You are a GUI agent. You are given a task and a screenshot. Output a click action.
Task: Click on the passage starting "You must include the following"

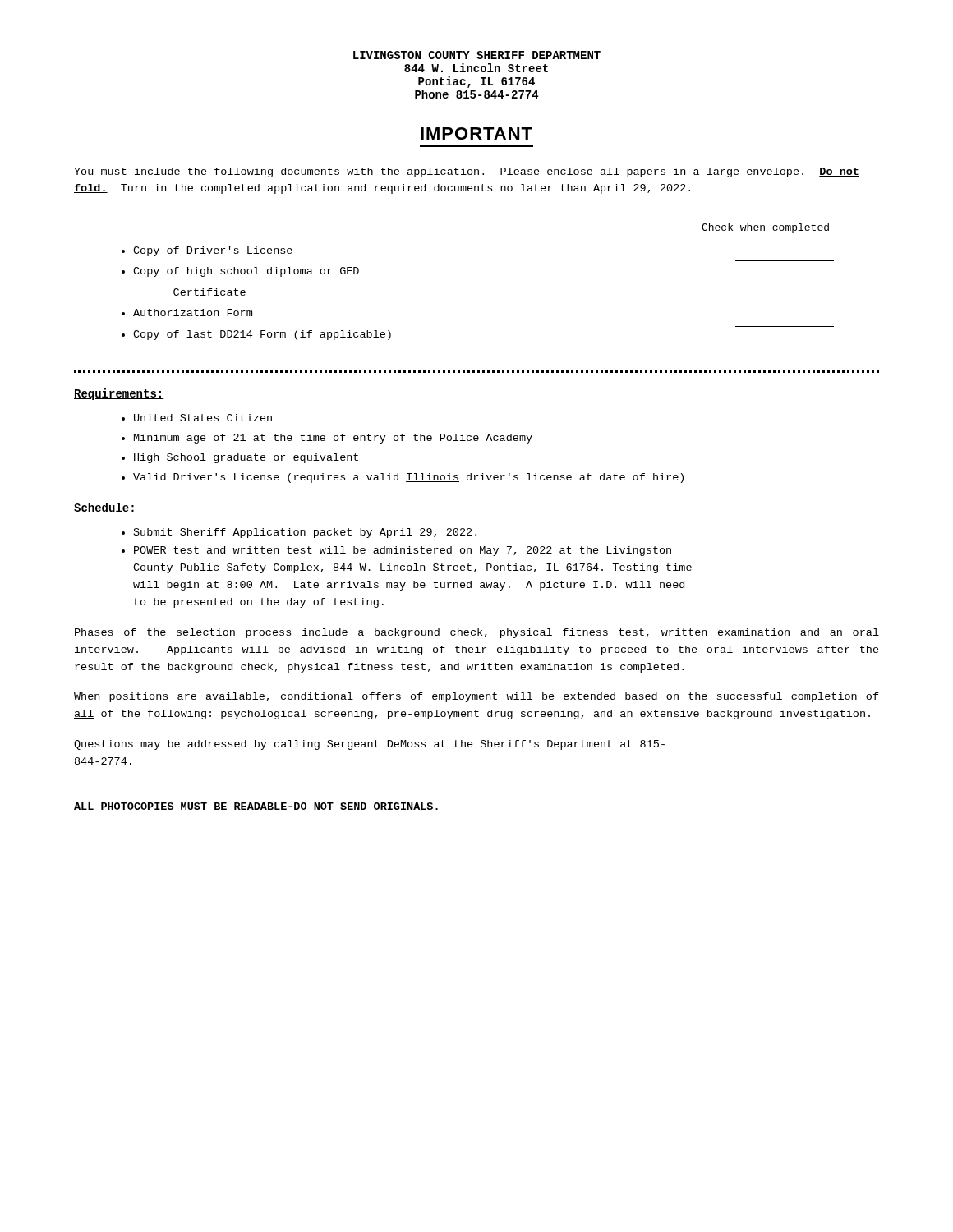(467, 180)
